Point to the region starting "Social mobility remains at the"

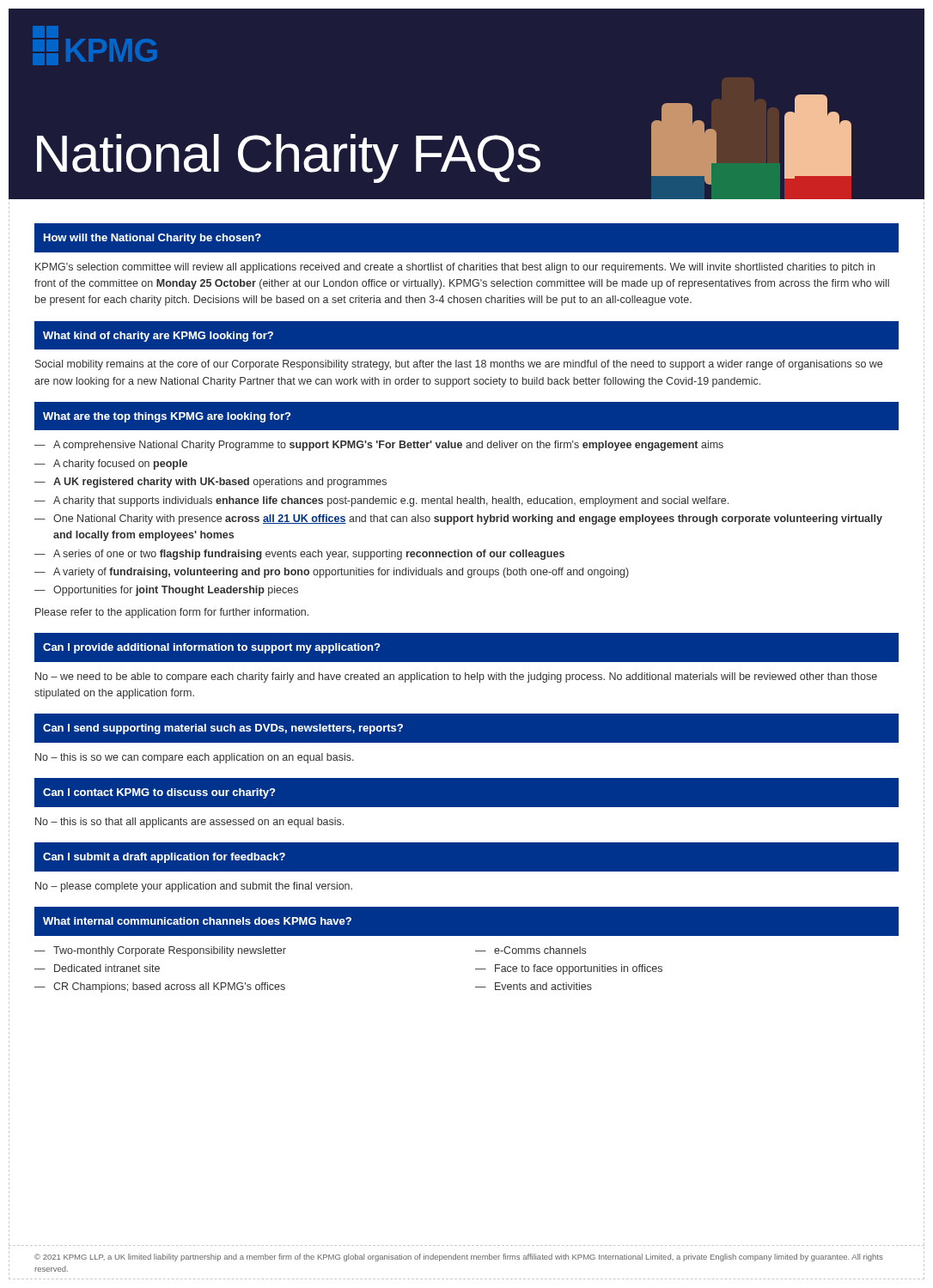tap(459, 372)
